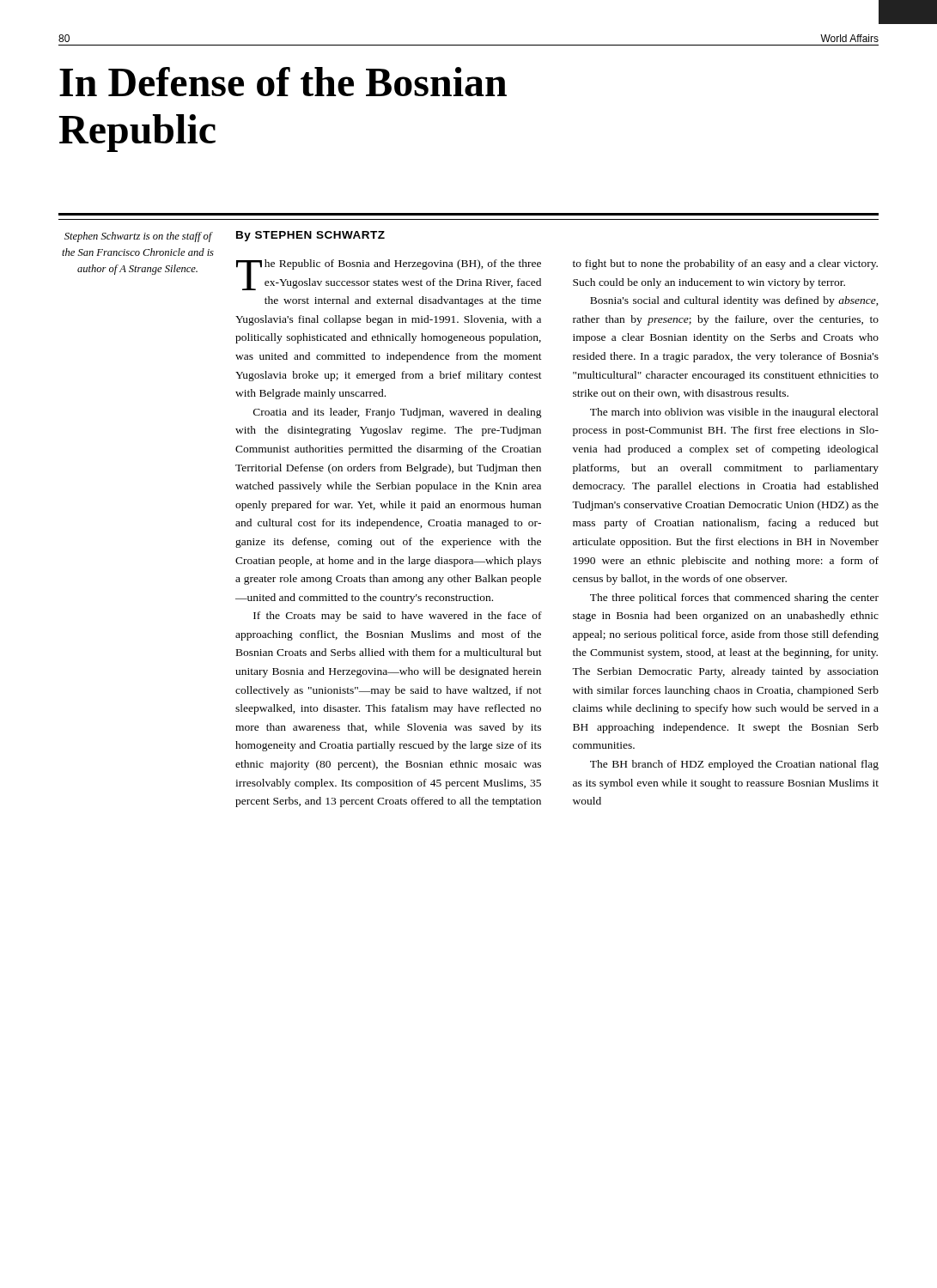Click the passage that begins "The Republic of Bosnia and"

(409, 281)
